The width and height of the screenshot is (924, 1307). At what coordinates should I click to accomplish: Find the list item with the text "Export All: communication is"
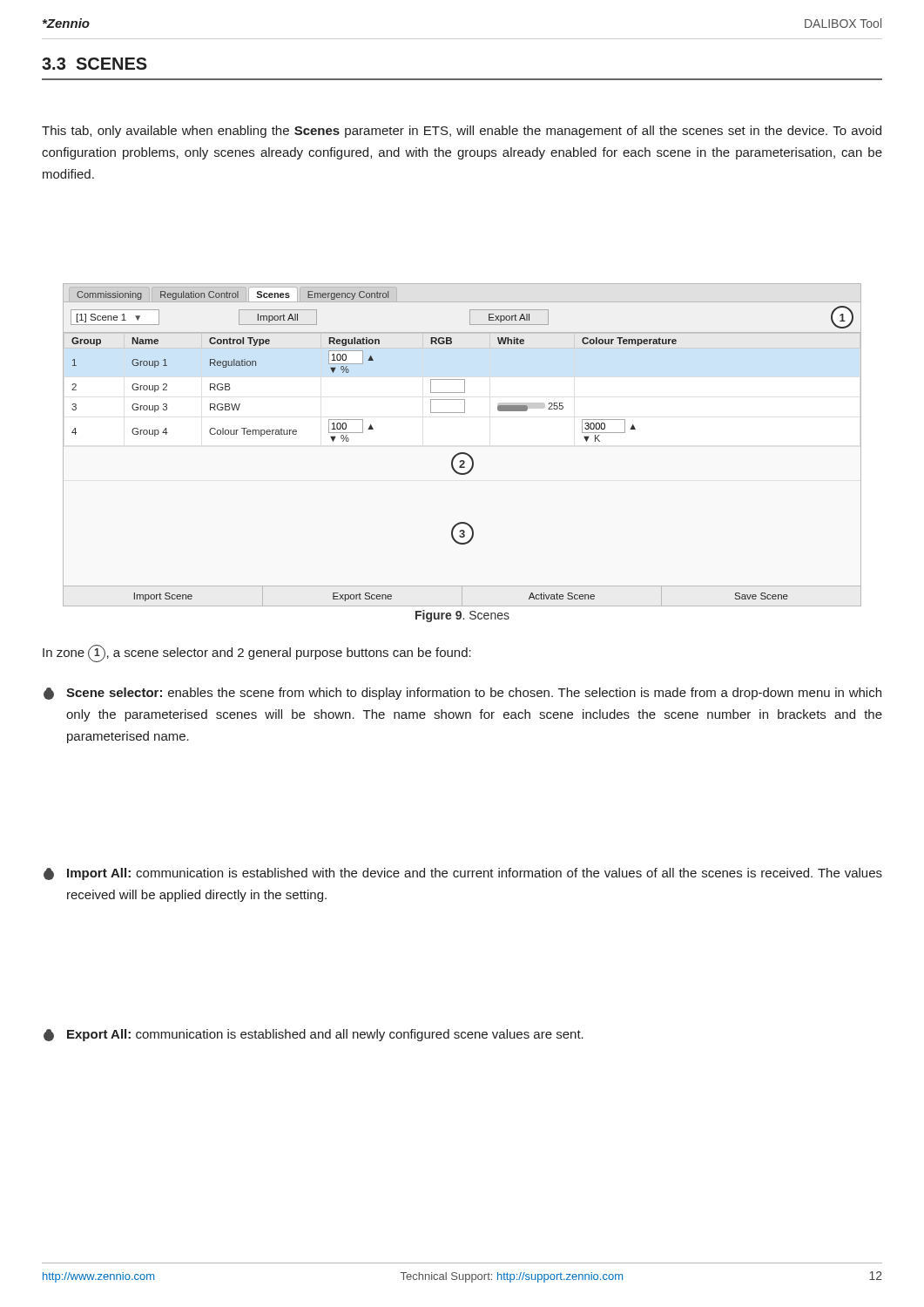tap(462, 1035)
